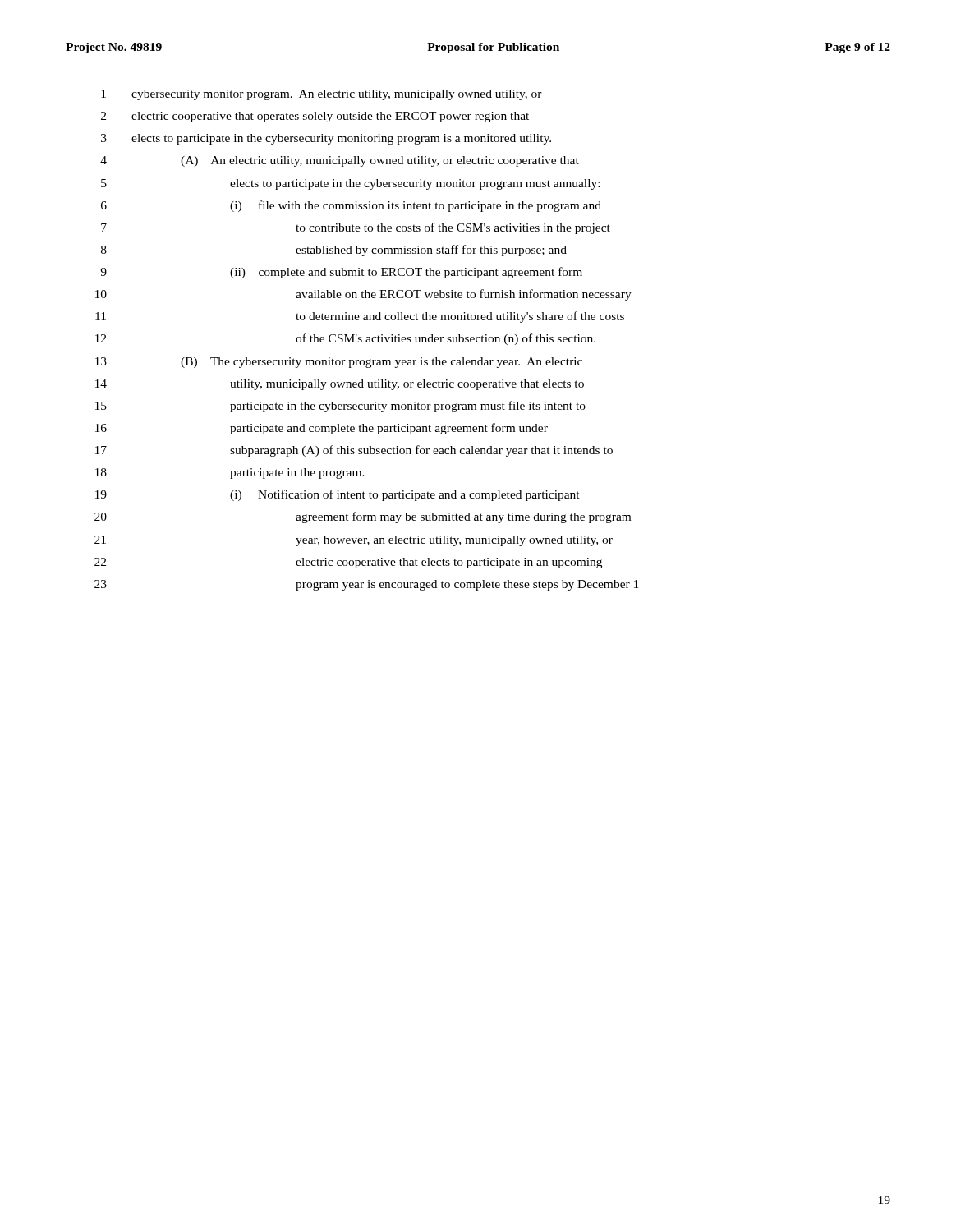This screenshot has height=1232, width=956.
Task: Click on the list item that reads "9 (ii) complete and submit to"
Action: 478,271
